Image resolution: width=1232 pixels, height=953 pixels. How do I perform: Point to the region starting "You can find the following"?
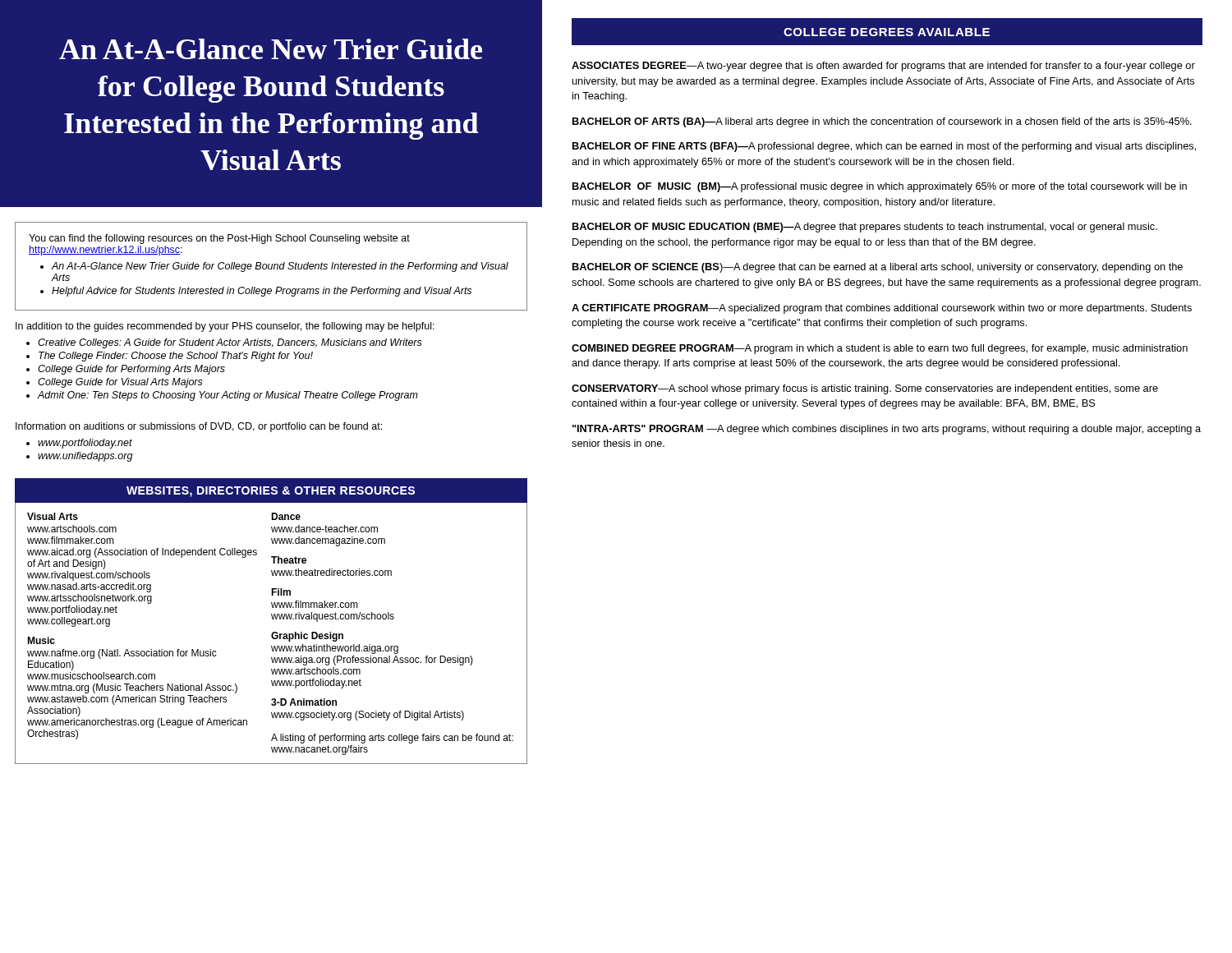[x=271, y=265]
